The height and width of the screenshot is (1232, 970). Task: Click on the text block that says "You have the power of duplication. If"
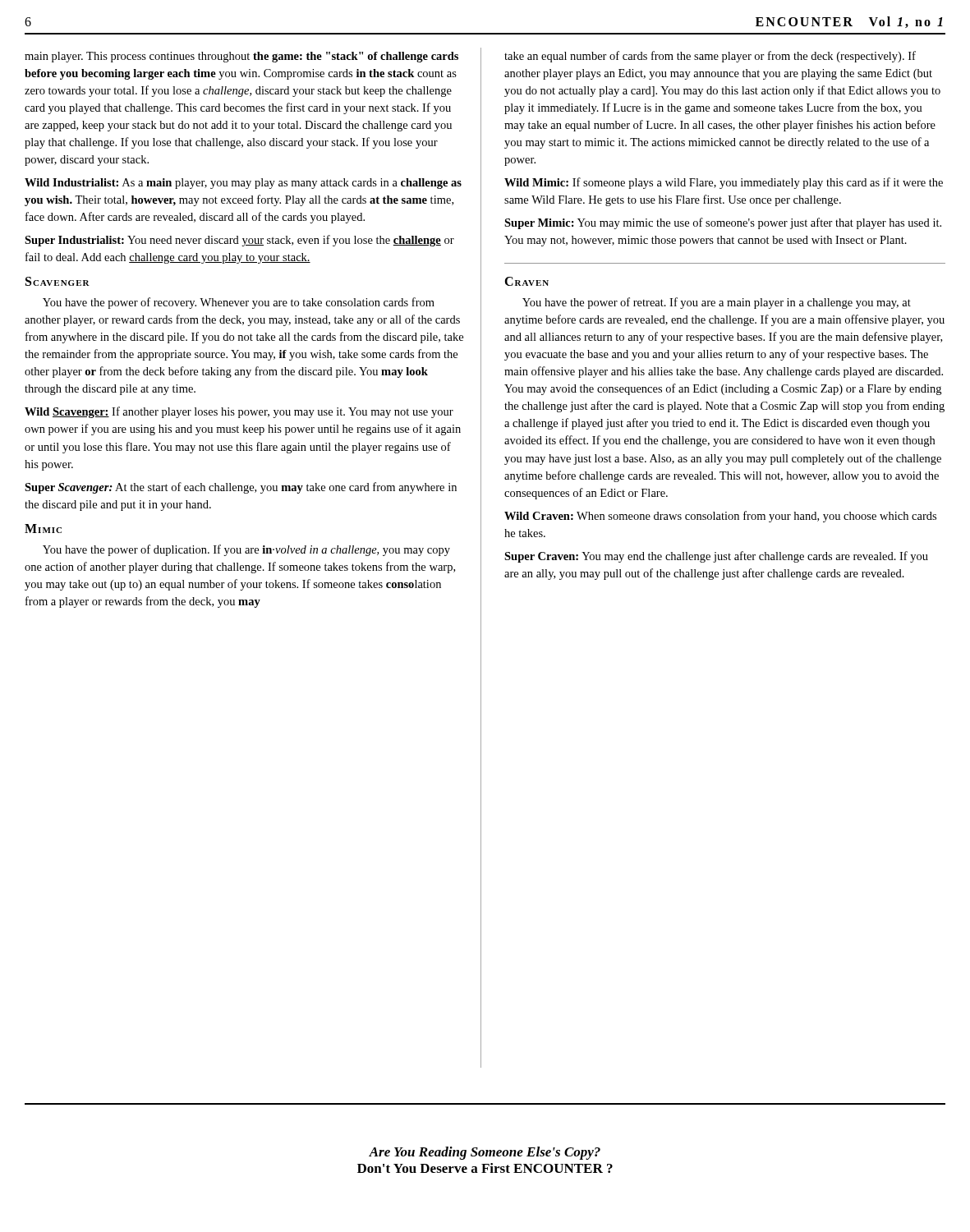[x=245, y=576]
